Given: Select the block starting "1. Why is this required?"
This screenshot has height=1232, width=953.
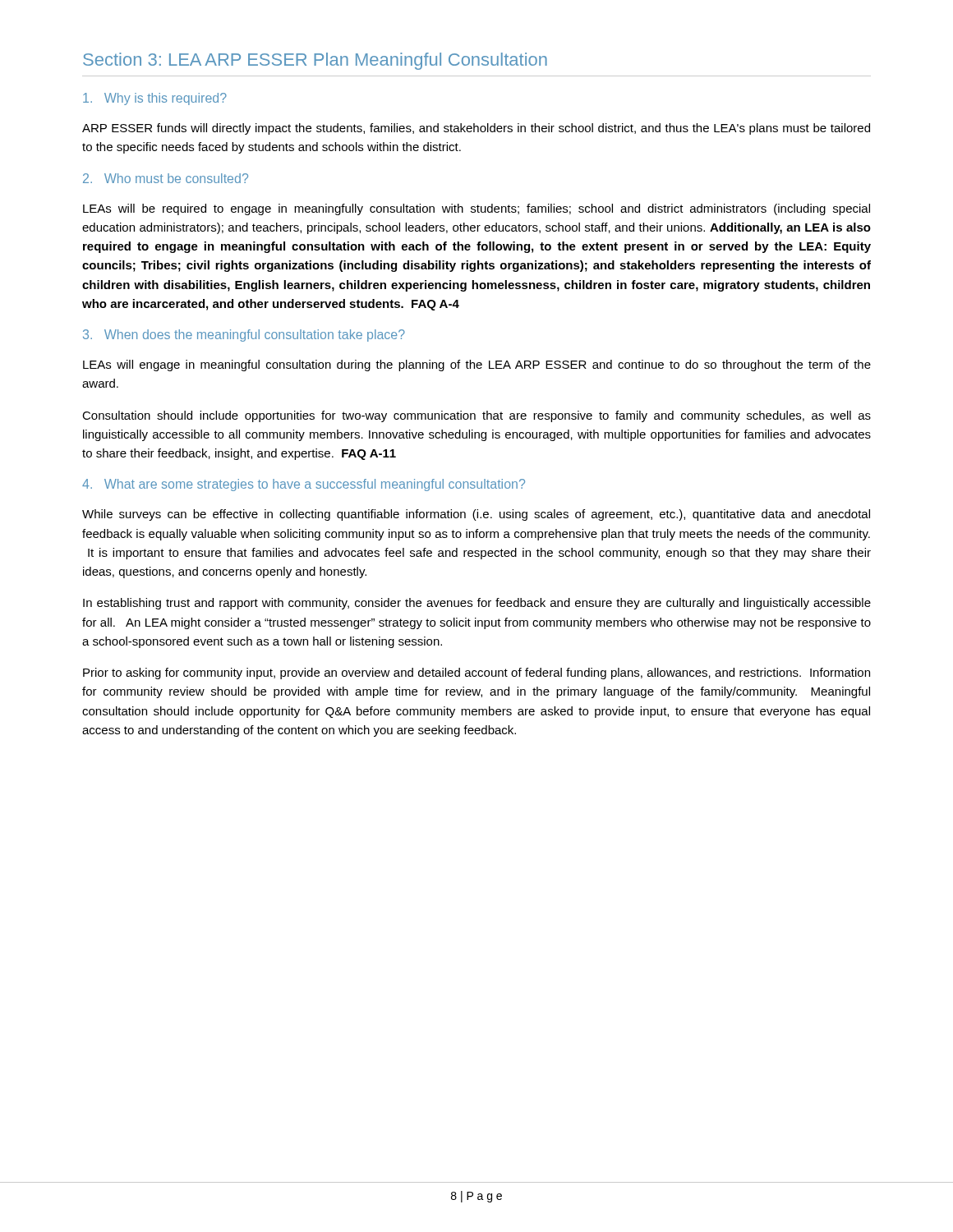Looking at the screenshot, I should coord(155,99).
